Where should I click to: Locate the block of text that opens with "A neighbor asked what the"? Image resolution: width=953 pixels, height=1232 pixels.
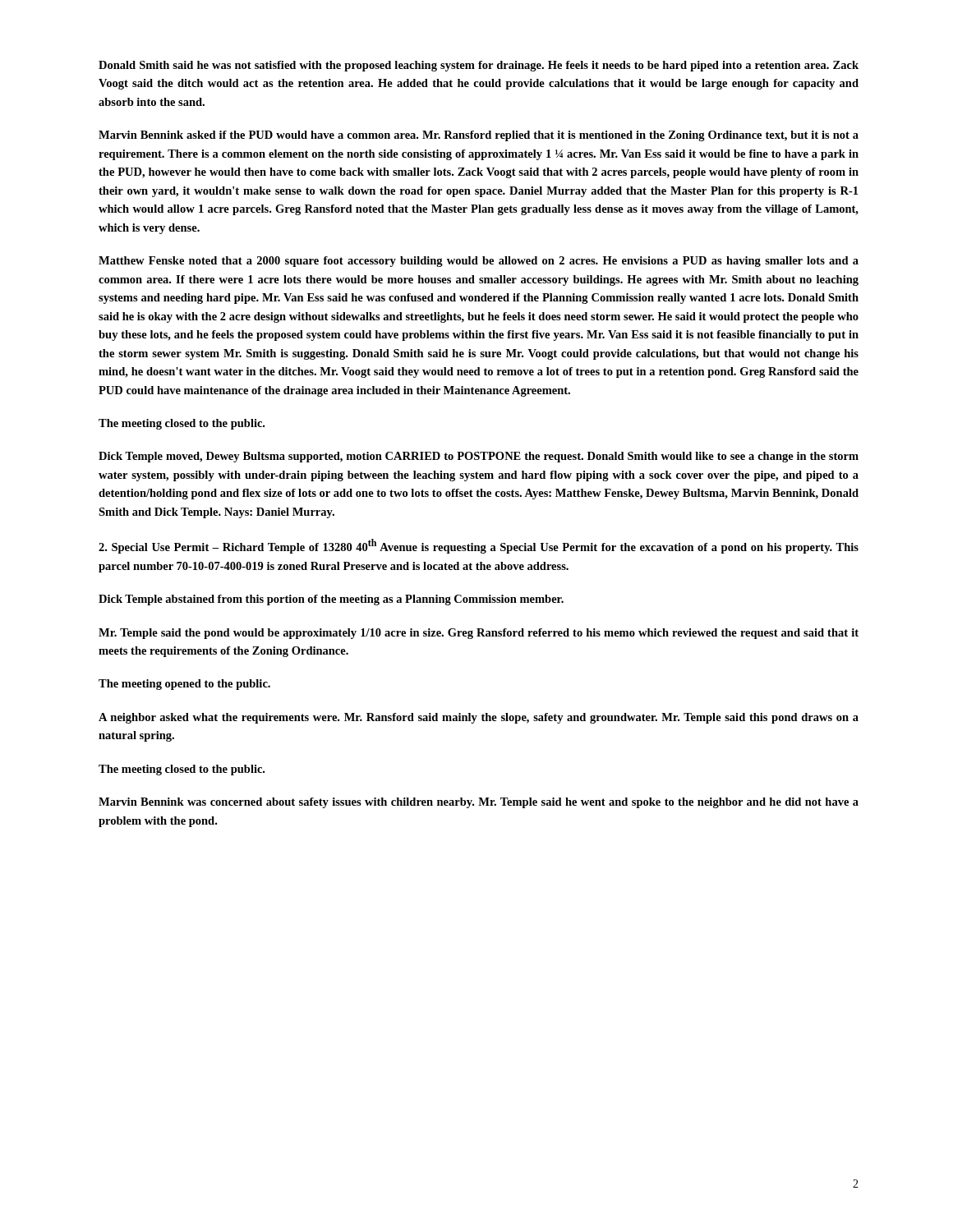479,726
